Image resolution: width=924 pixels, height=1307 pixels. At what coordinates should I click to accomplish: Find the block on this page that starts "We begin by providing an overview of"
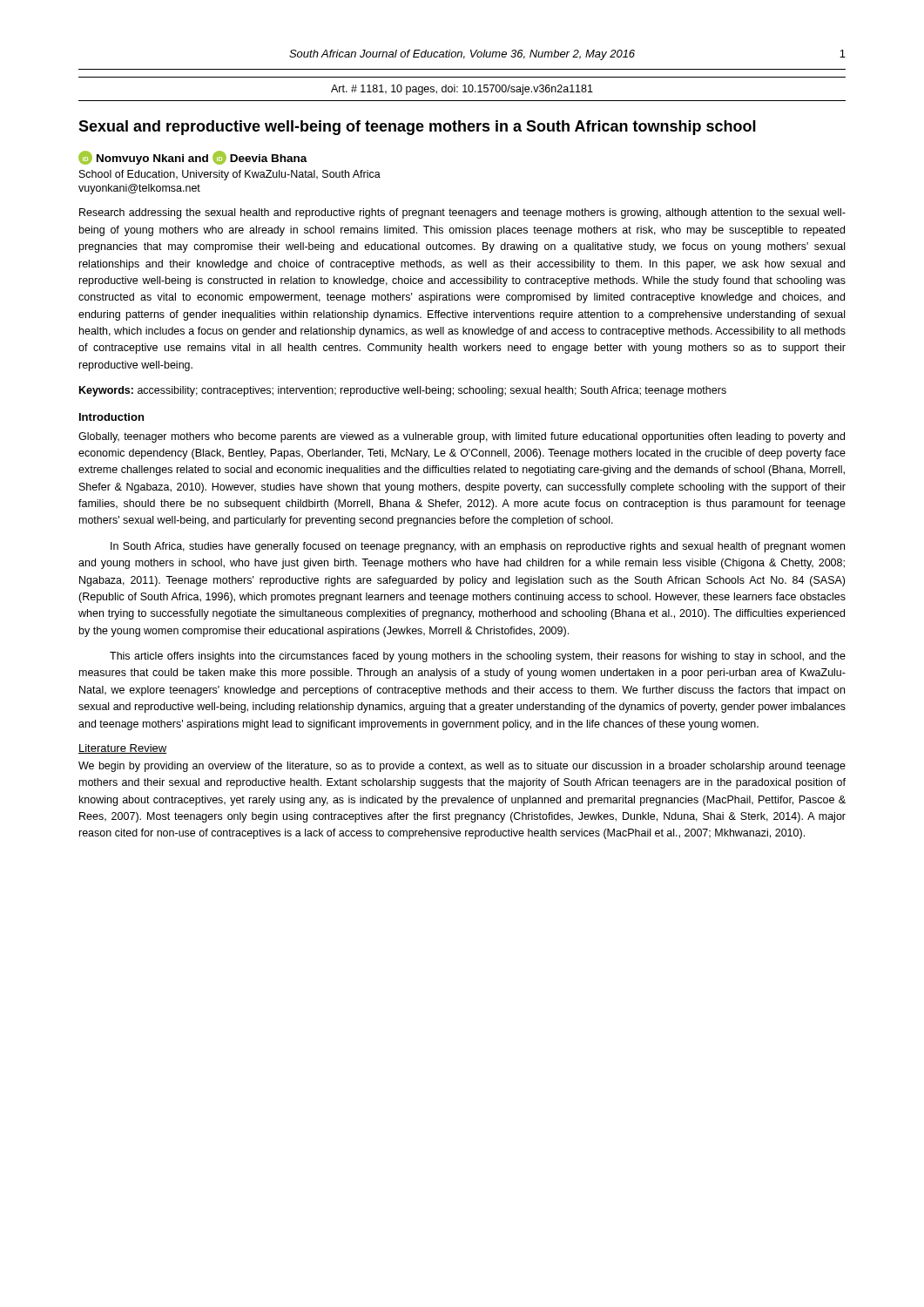(x=462, y=800)
